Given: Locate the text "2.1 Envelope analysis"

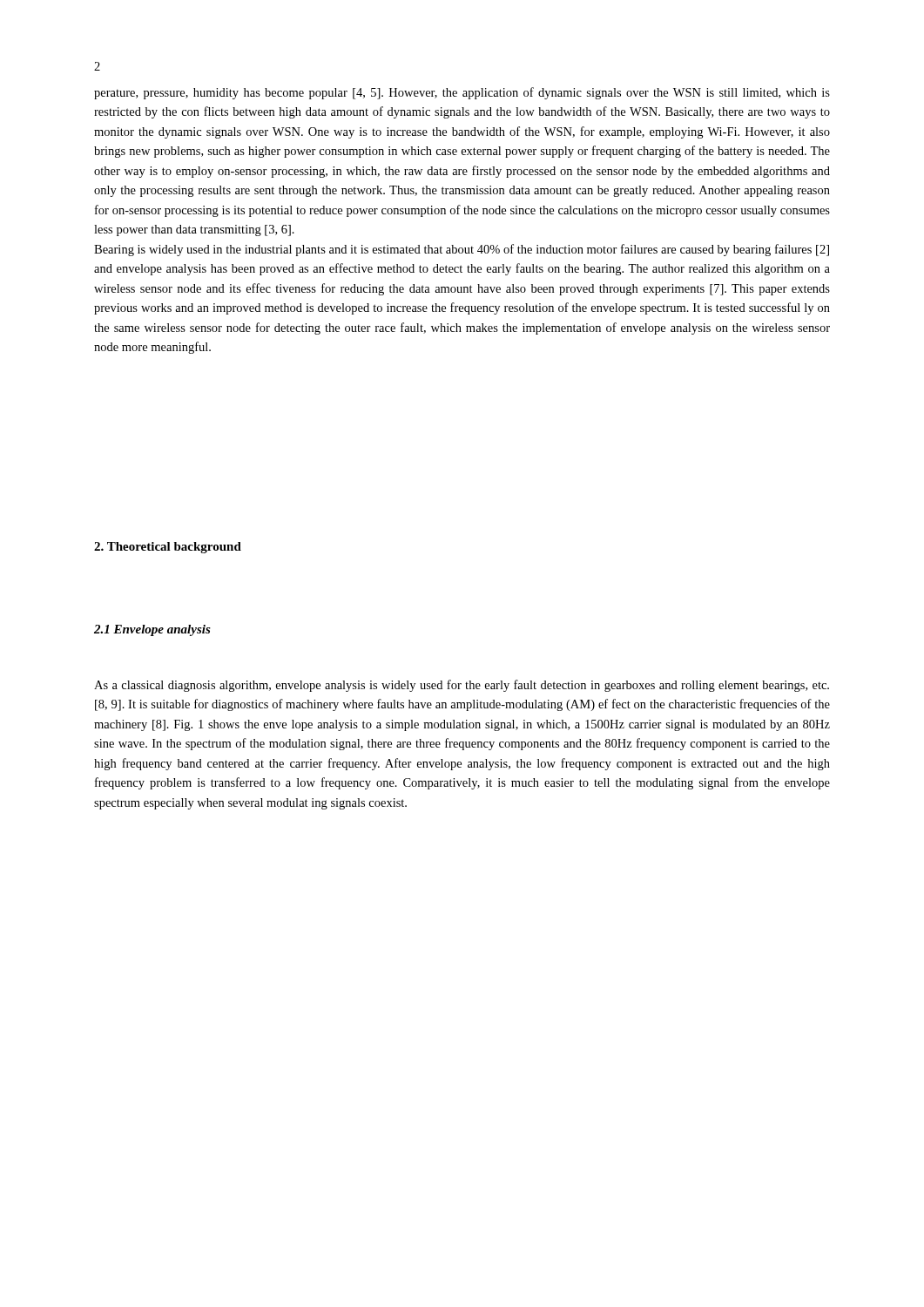Looking at the screenshot, I should coord(152,629).
